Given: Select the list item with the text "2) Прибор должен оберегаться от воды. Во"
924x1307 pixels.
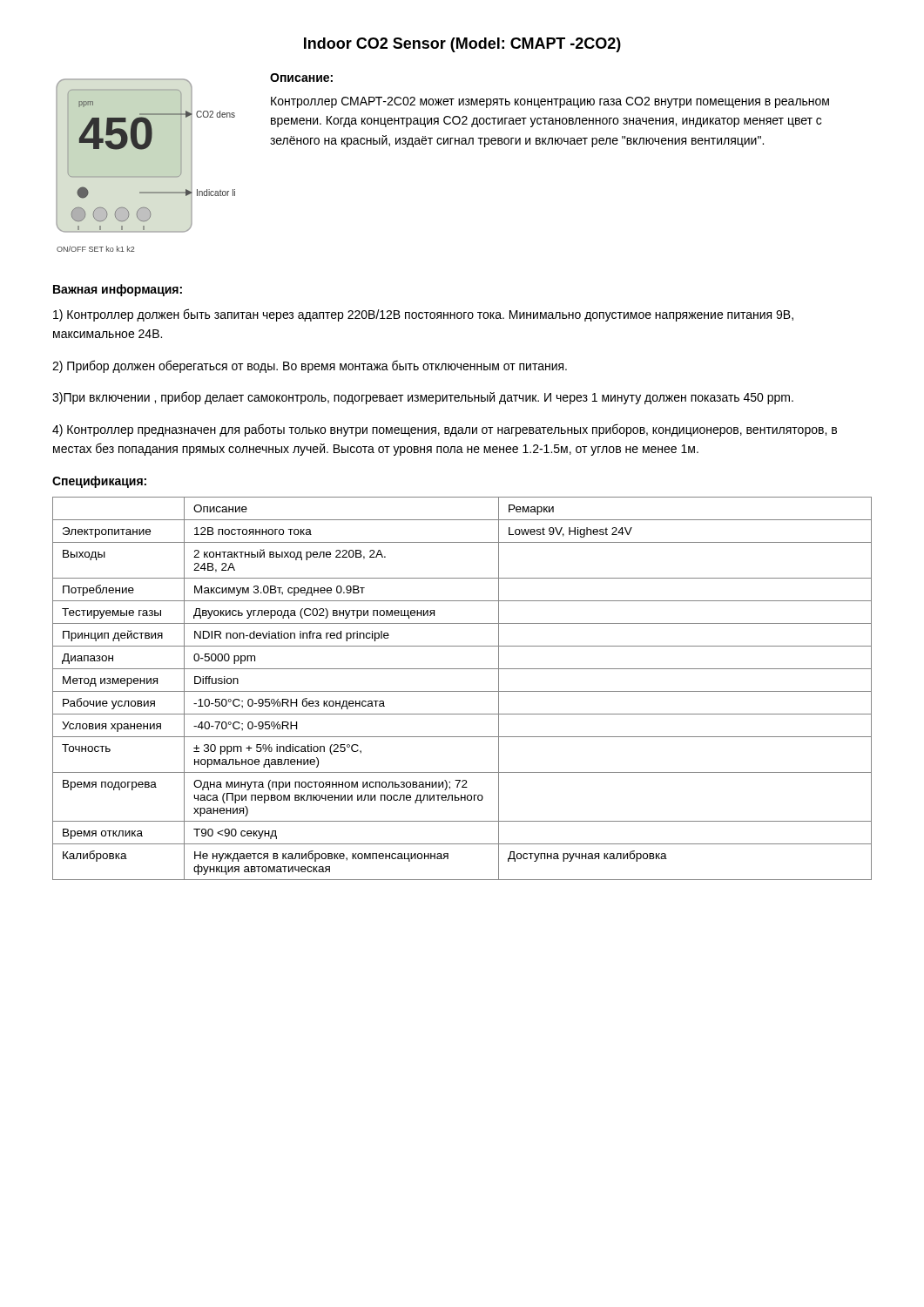Looking at the screenshot, I should [x=310, y=366].
